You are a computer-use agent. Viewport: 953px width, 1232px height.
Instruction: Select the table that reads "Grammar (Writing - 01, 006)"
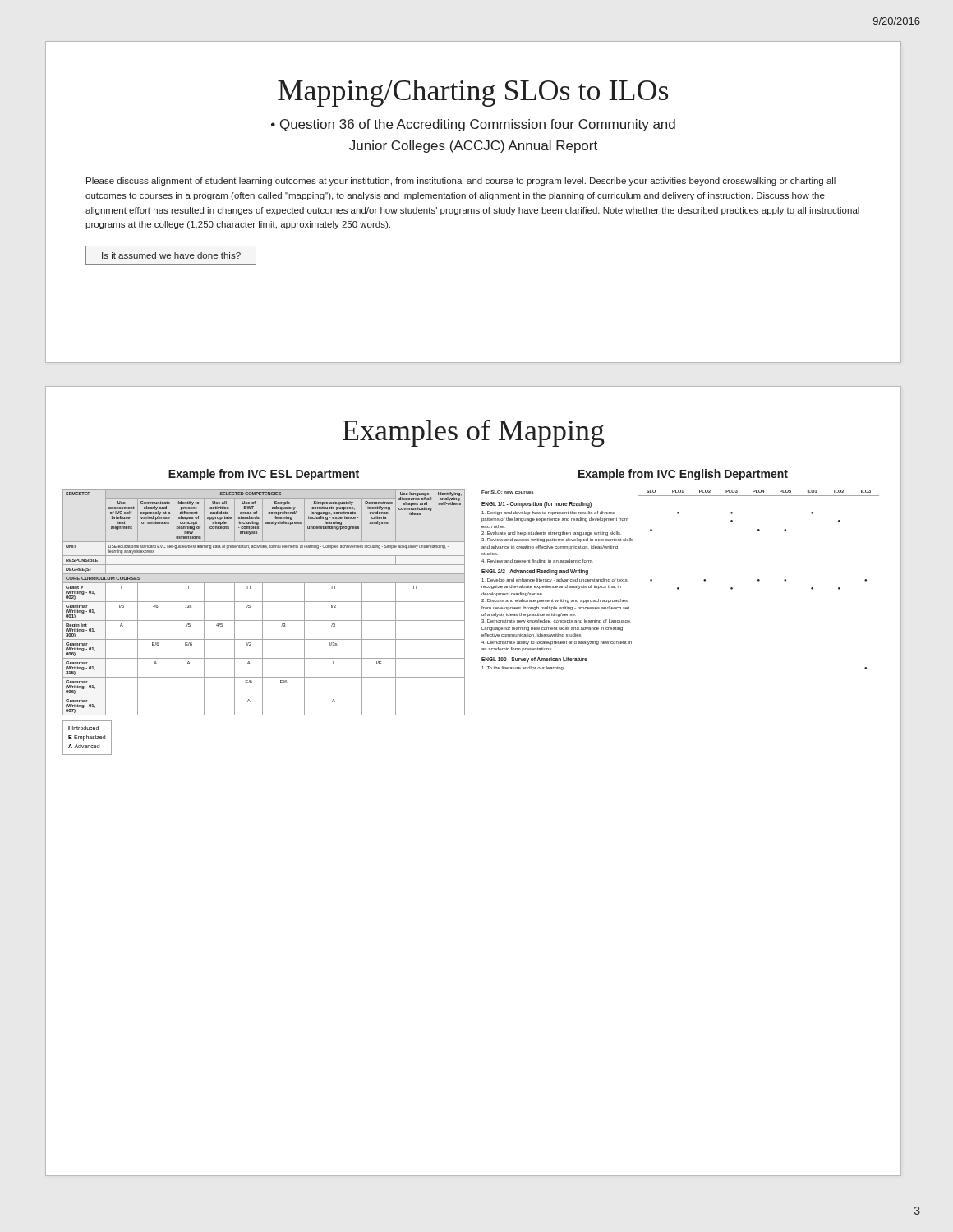click(264, 622)
